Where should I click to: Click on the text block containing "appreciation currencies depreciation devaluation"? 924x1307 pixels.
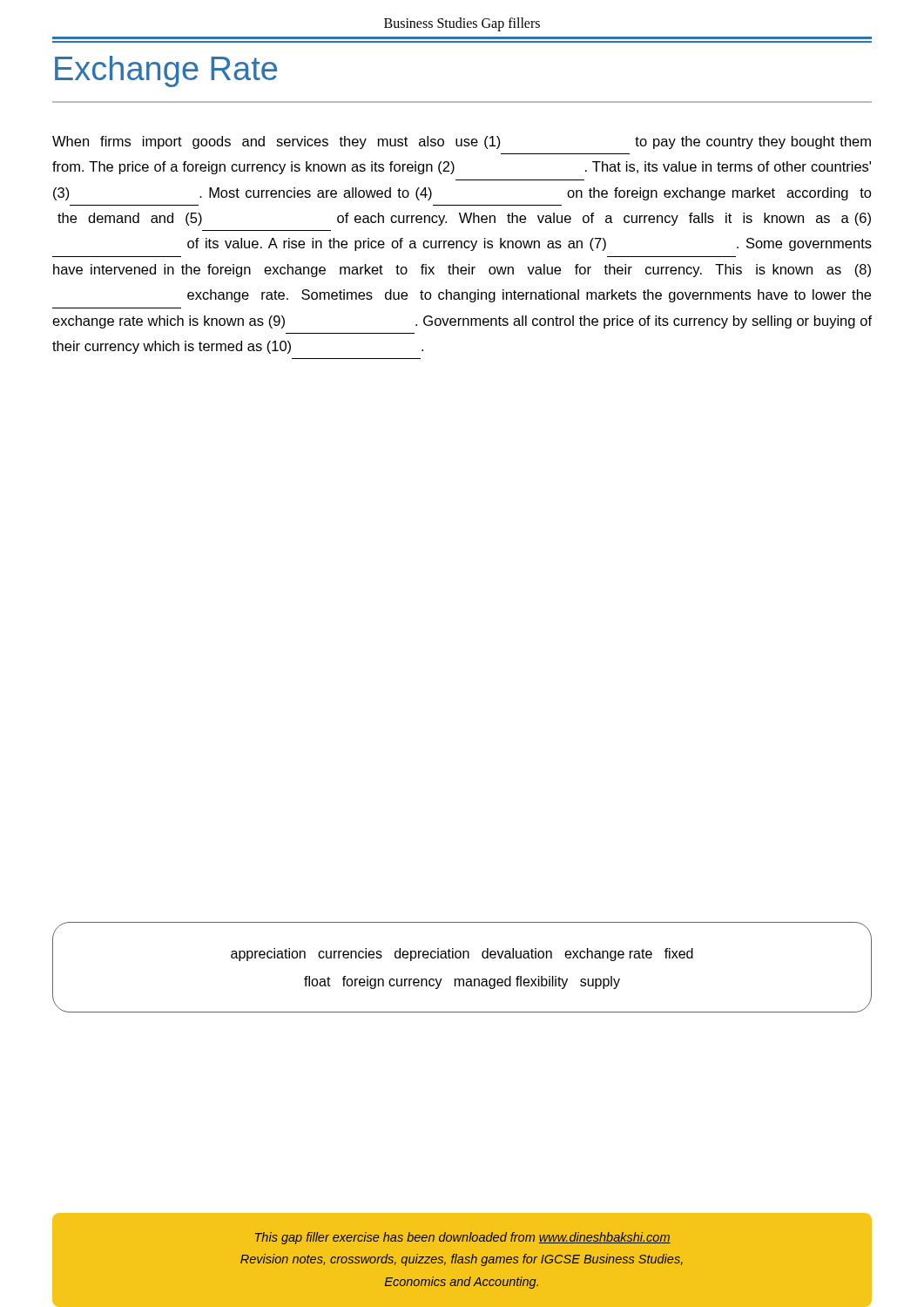coord(462,968)
